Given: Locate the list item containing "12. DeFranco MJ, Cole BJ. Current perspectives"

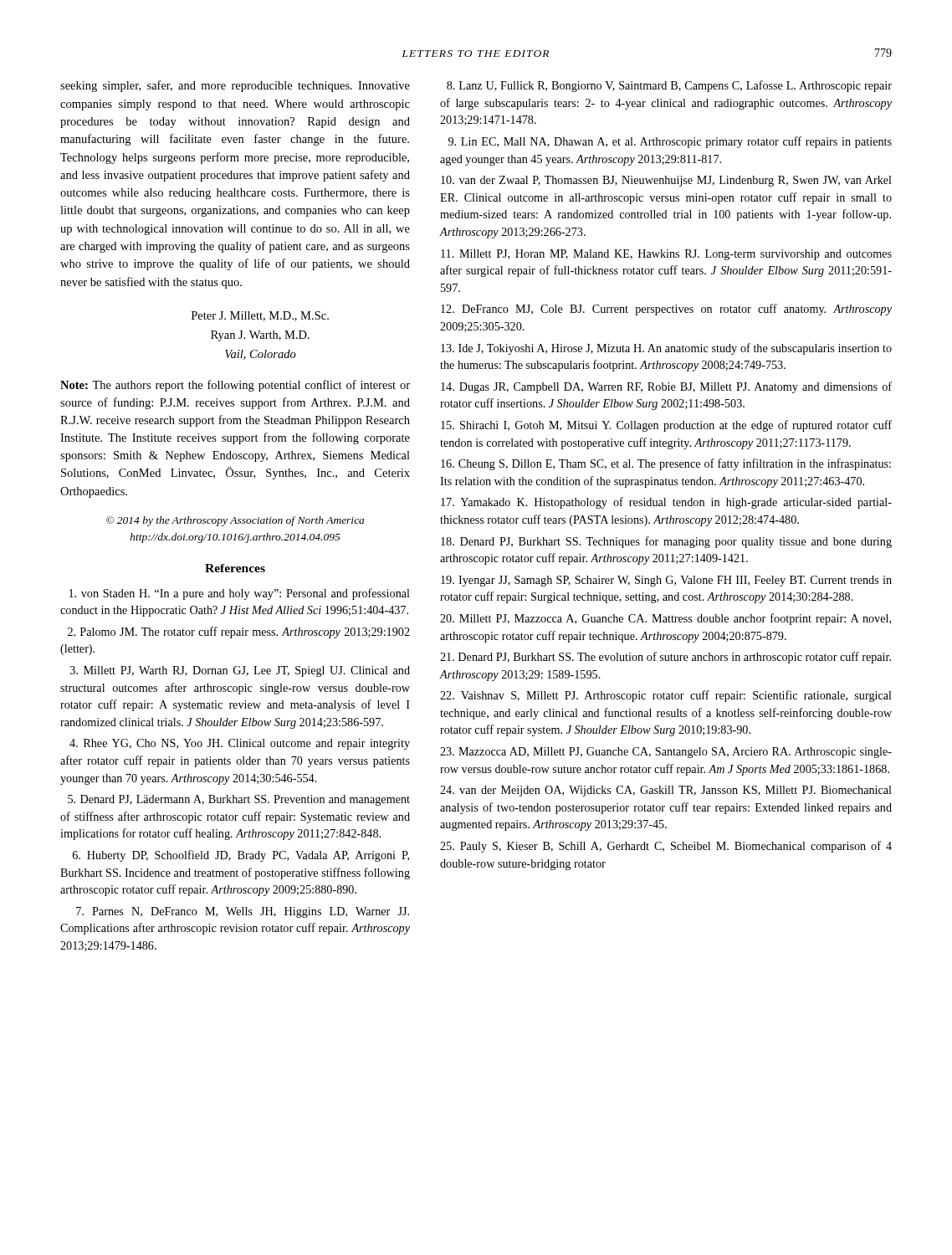Looking at the screenshot, I should [666, 318].
